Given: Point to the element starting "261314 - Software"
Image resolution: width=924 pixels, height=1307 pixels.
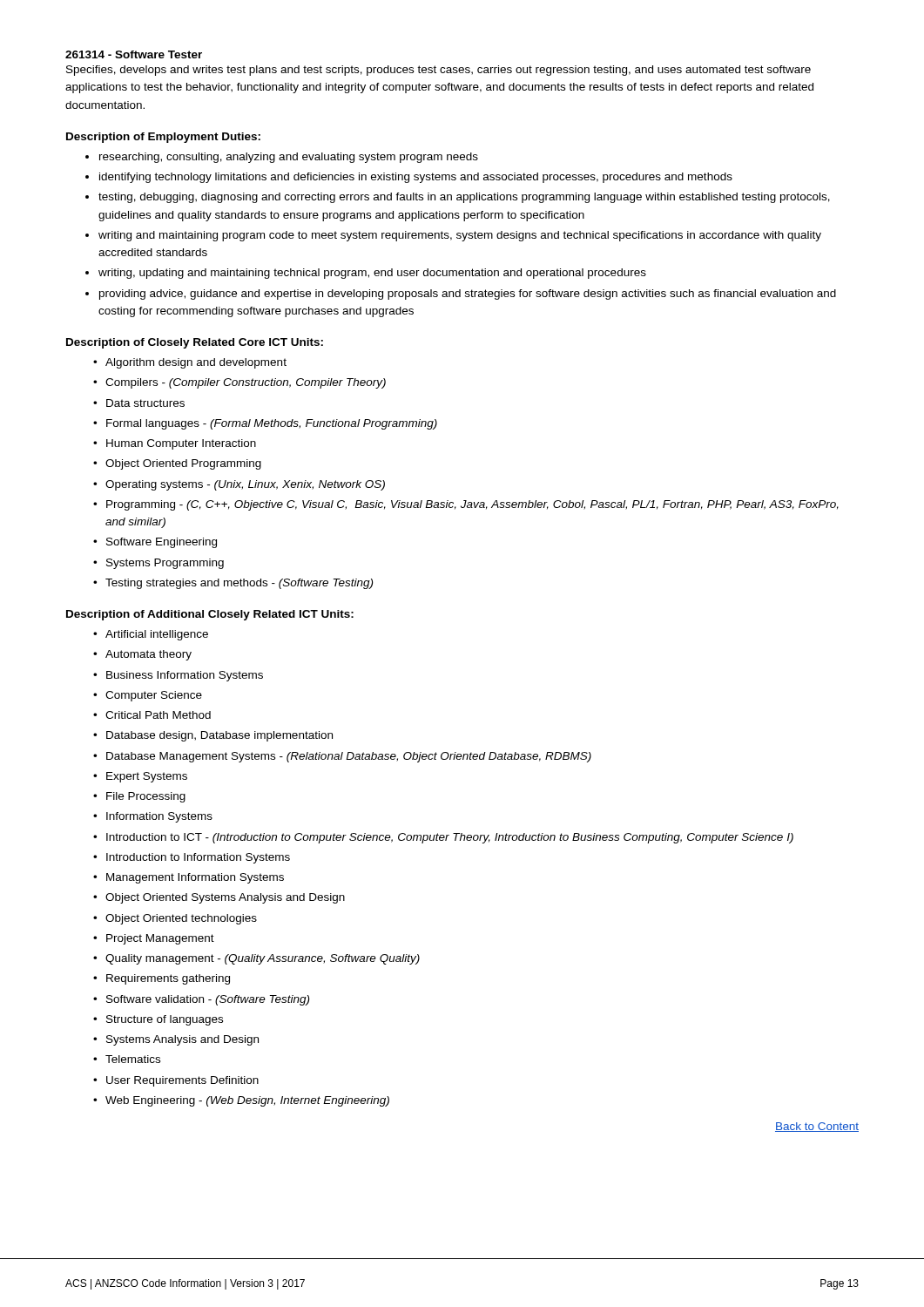Looking at the screenshot, I should coord(134,55).
